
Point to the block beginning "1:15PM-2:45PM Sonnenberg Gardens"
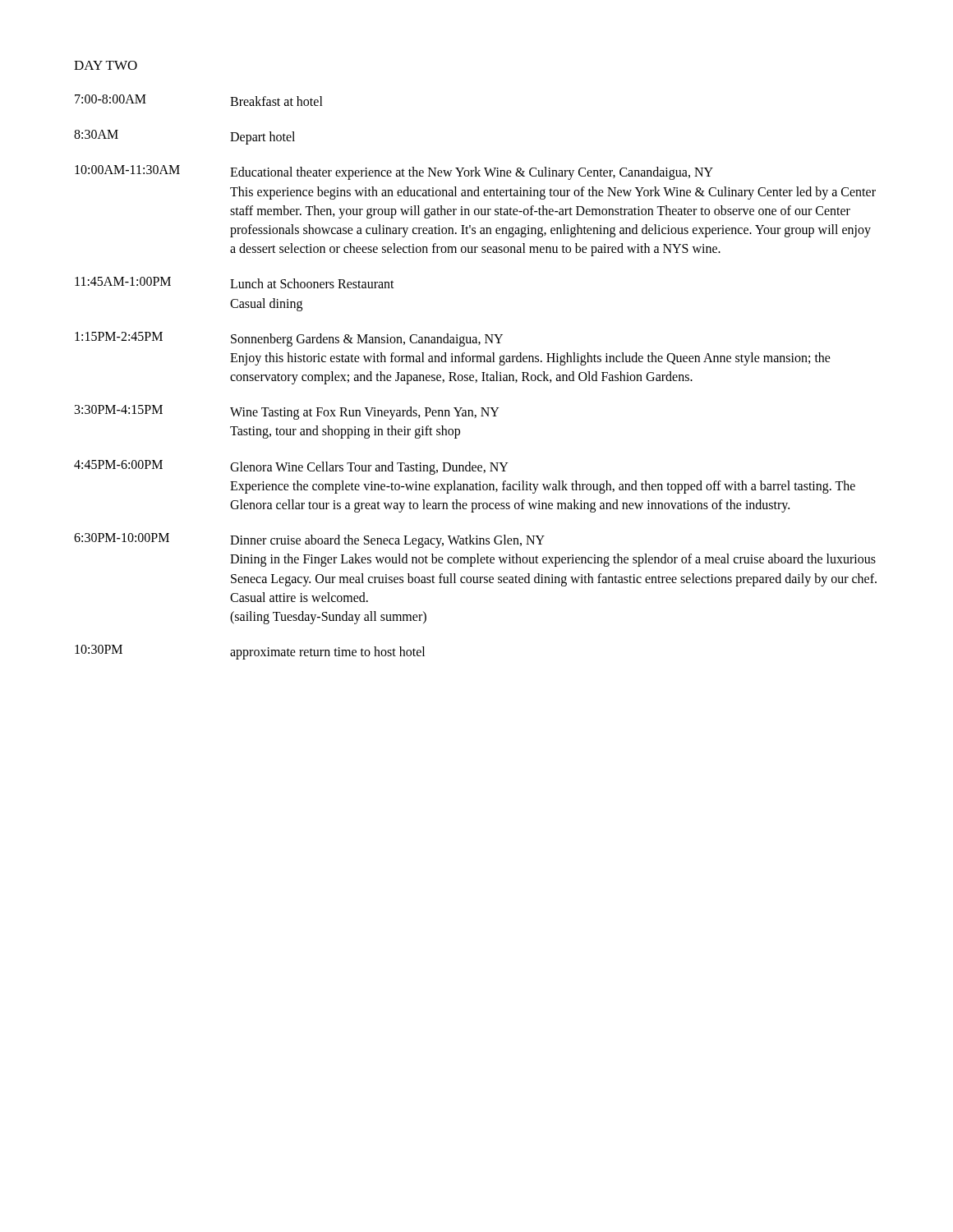[x=476, y=358]
